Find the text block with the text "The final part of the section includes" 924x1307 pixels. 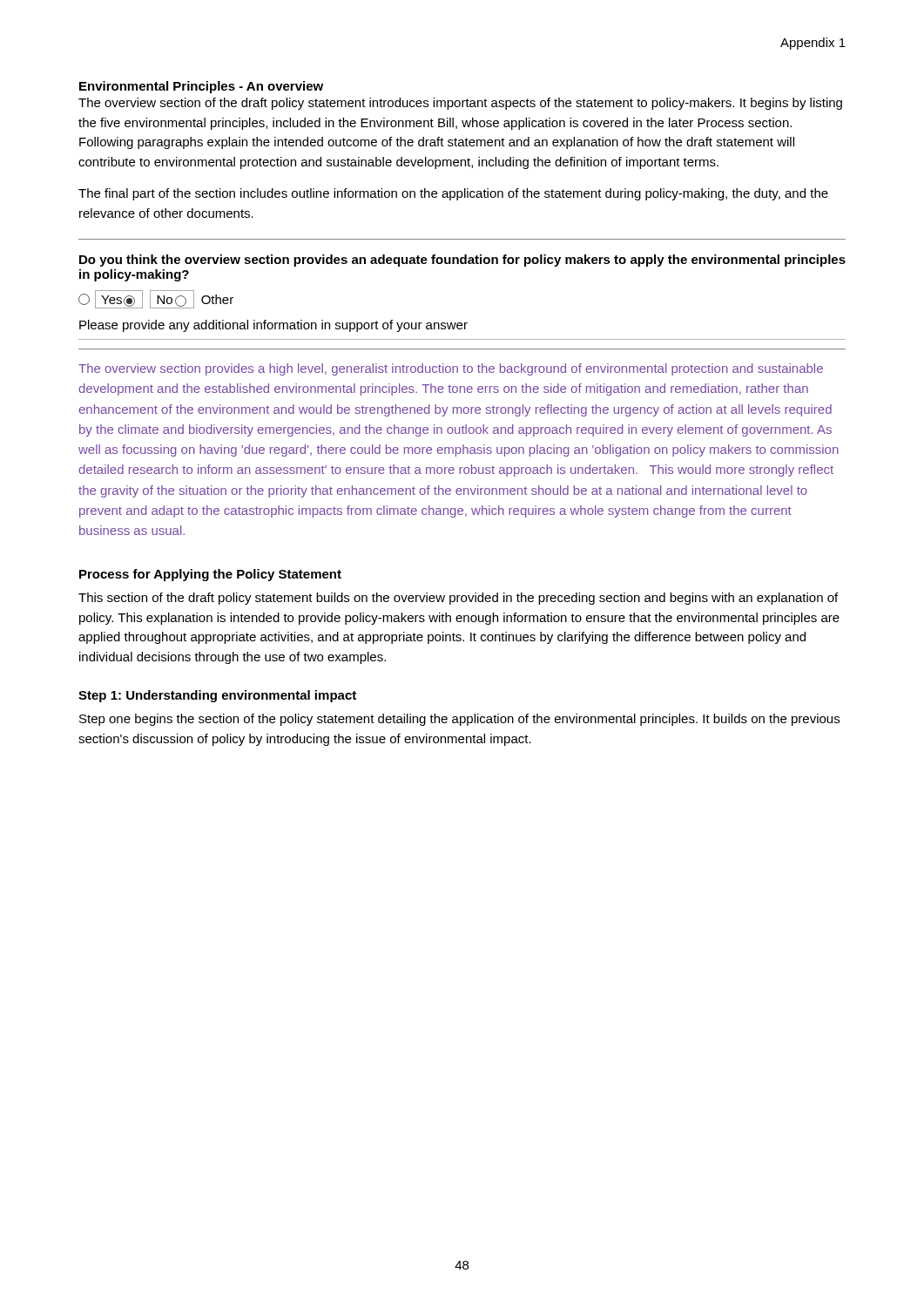pyautogui.click(x=453, y=203)
